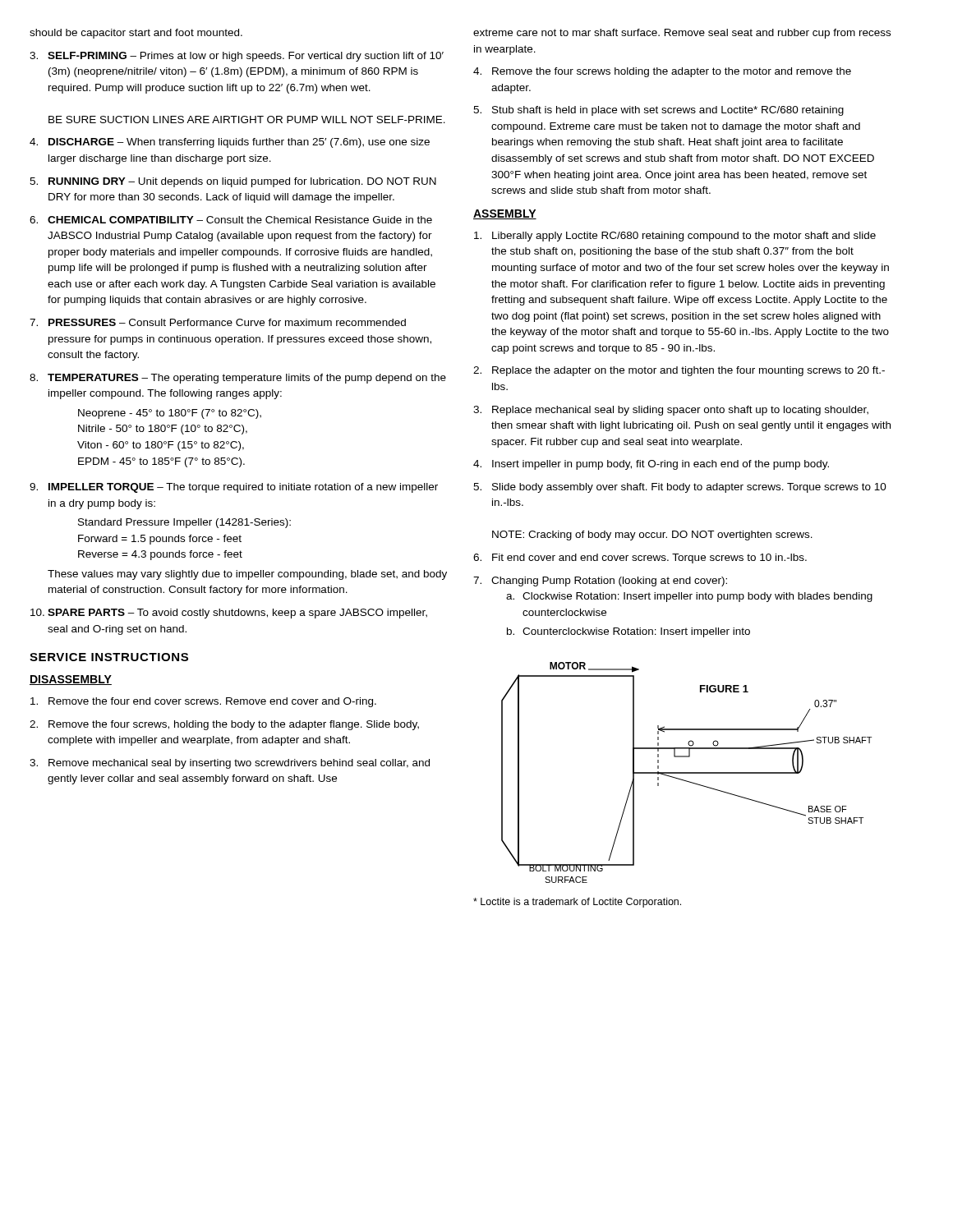Find the block on this page that starts "Loctite is a trademark of"

point(578,902)
